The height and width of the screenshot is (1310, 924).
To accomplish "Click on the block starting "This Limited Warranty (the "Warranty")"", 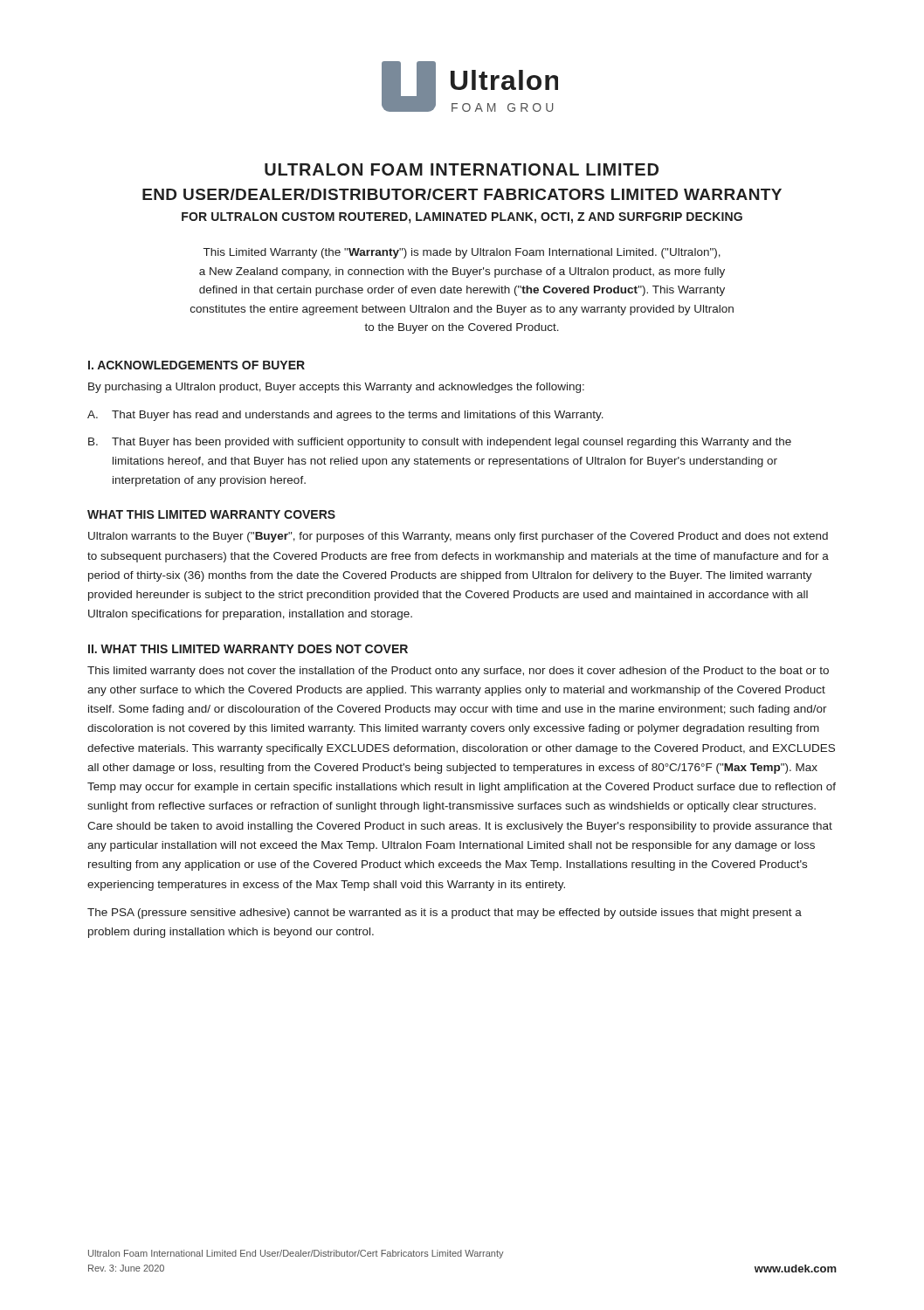I will [462, 290].
